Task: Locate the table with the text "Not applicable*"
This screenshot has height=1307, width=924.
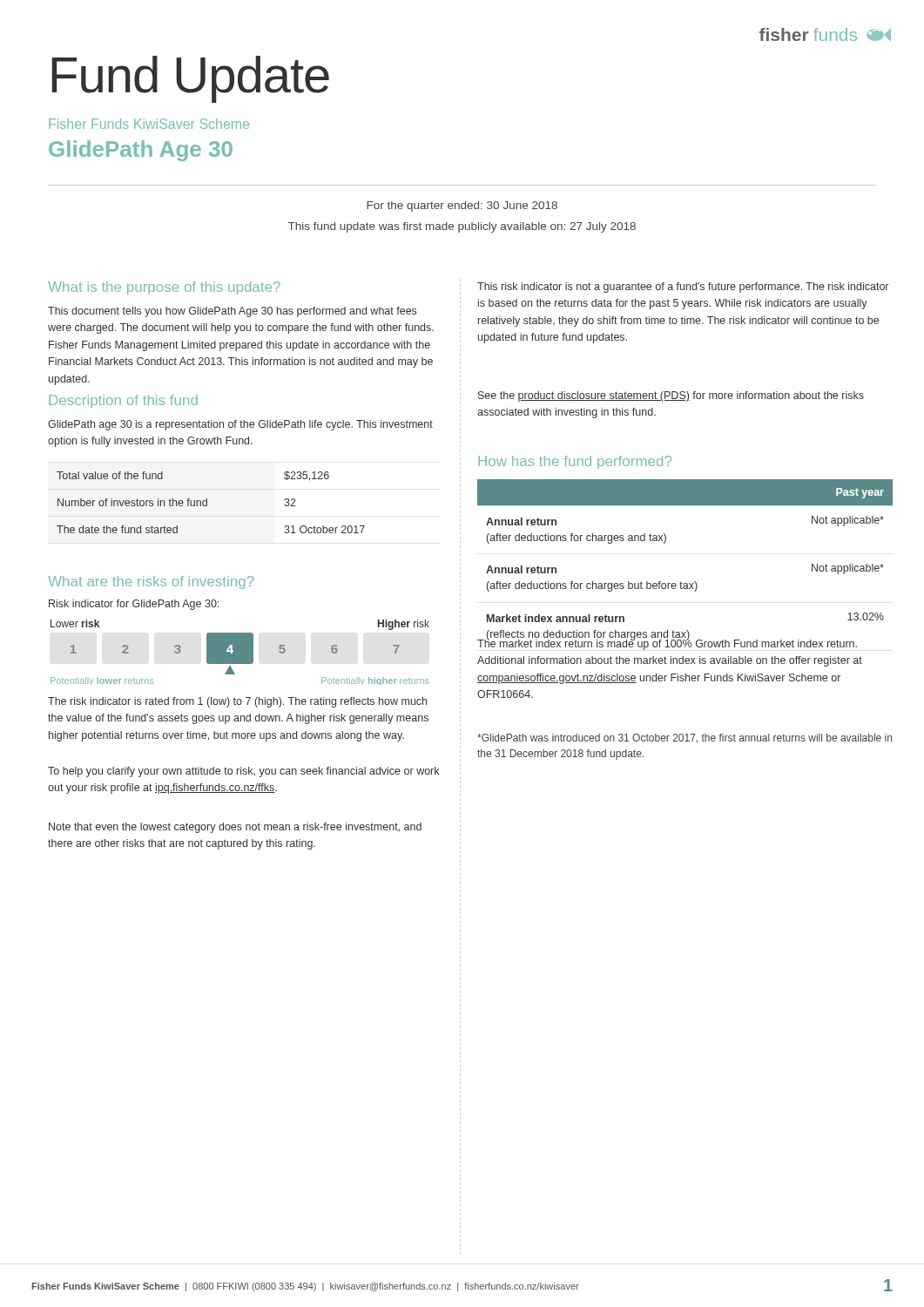Action: [x=685, y=565]
